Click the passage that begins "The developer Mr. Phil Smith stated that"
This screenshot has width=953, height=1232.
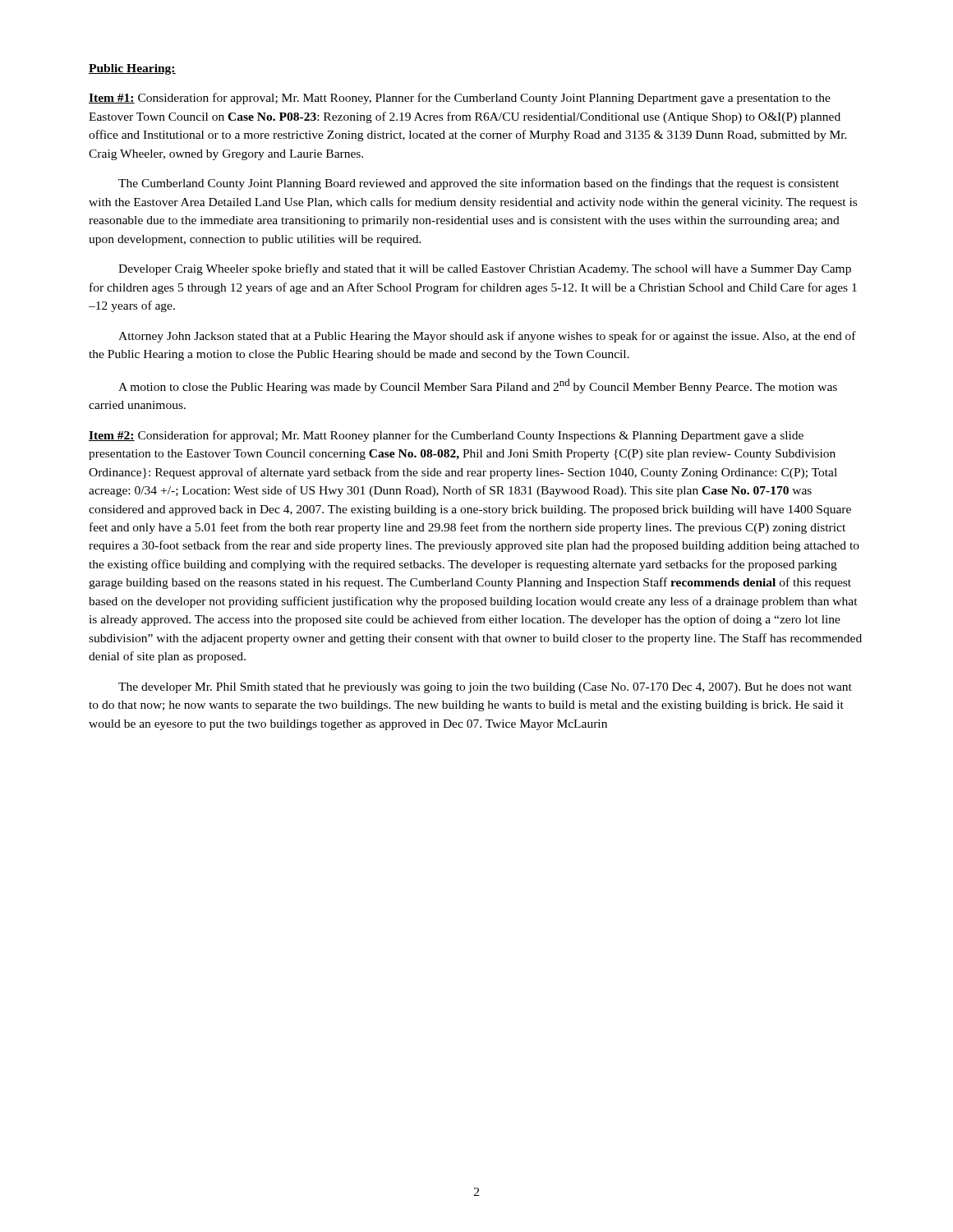coord(470,705)
